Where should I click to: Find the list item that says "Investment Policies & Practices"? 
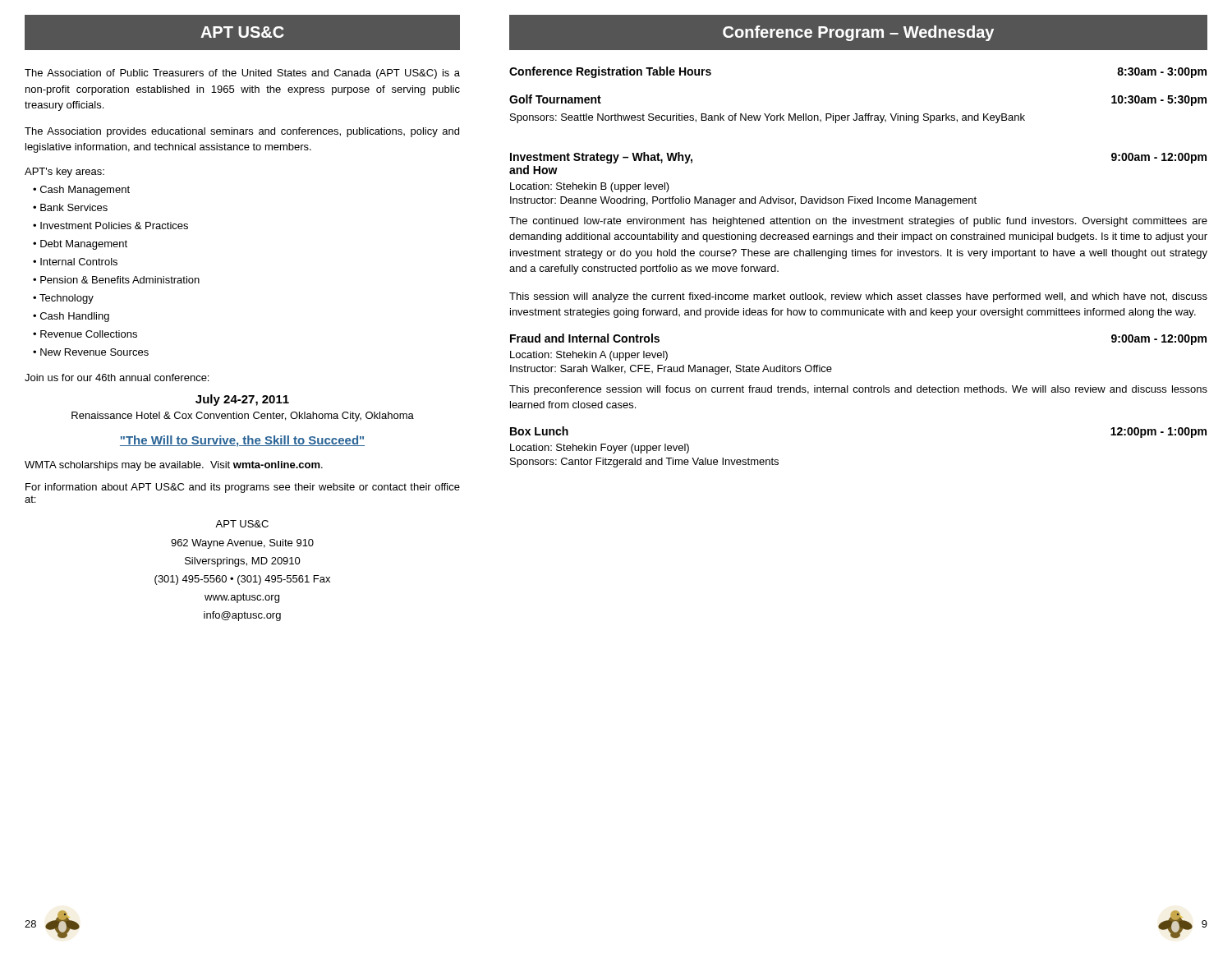[114, 225]
